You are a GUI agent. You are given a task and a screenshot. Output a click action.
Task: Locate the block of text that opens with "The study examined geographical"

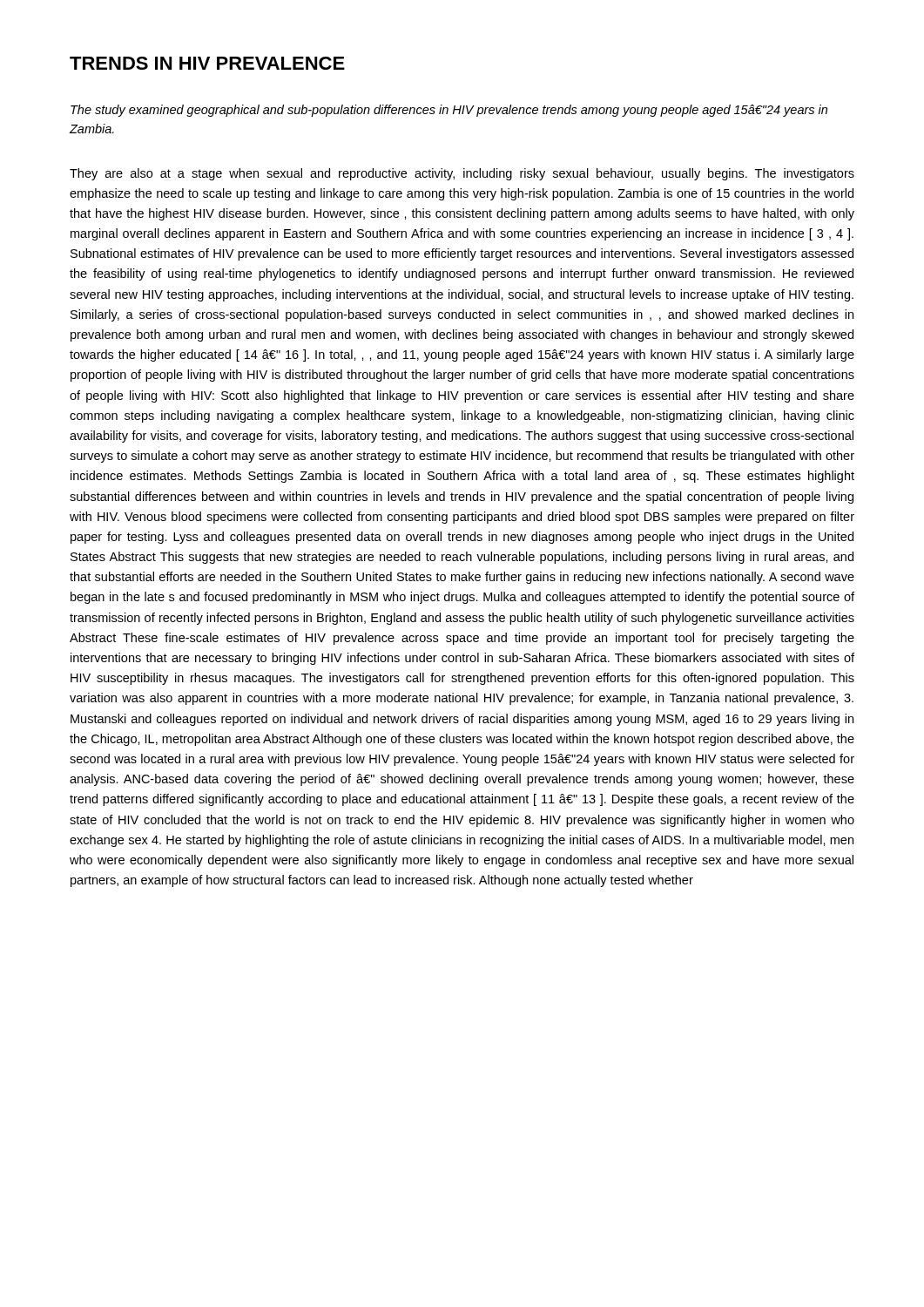point(462,120)
